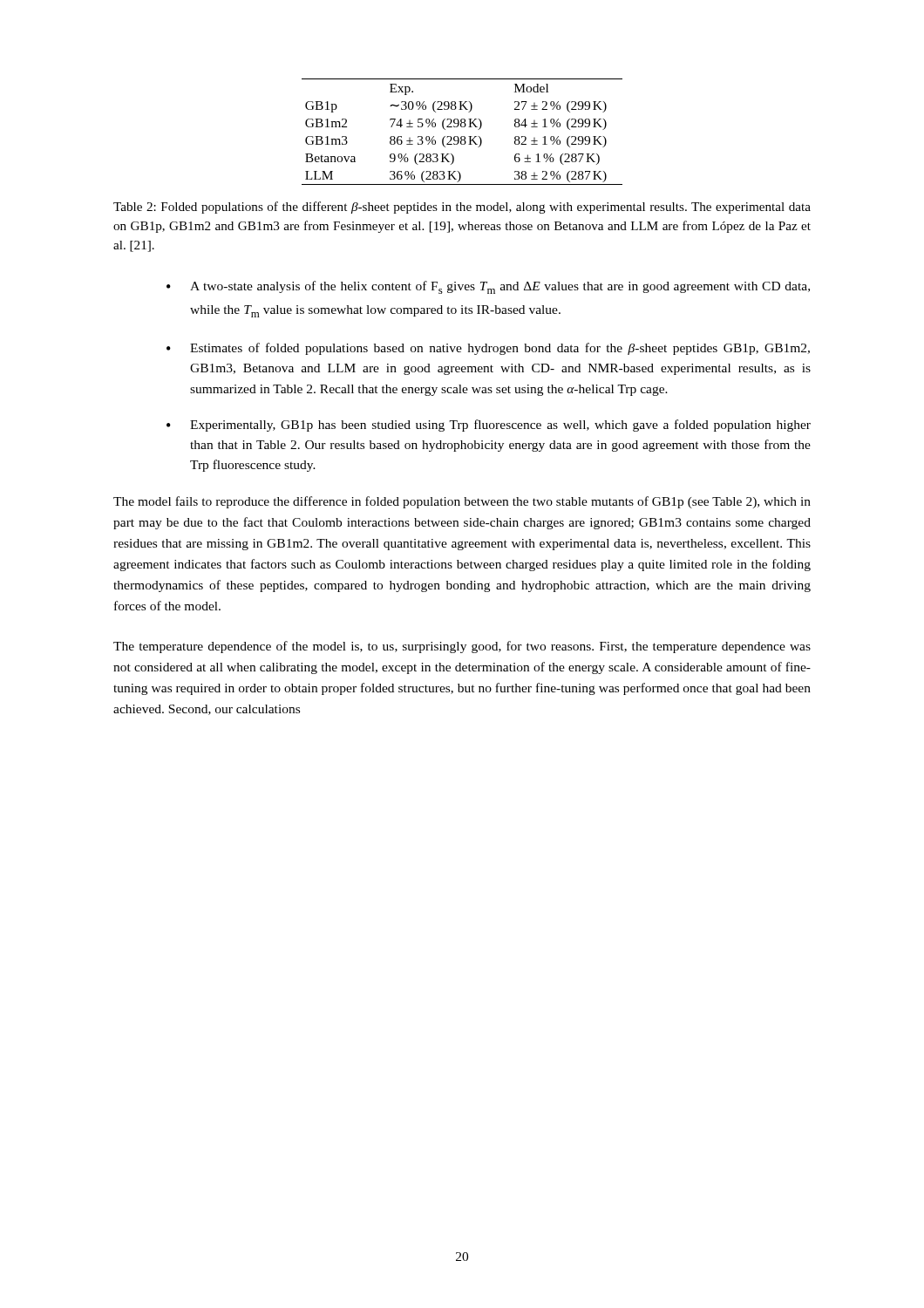Select the table that reads "84 ± 1"
The height and width of the screenshot is (1308, 924).
pos(462,132)
